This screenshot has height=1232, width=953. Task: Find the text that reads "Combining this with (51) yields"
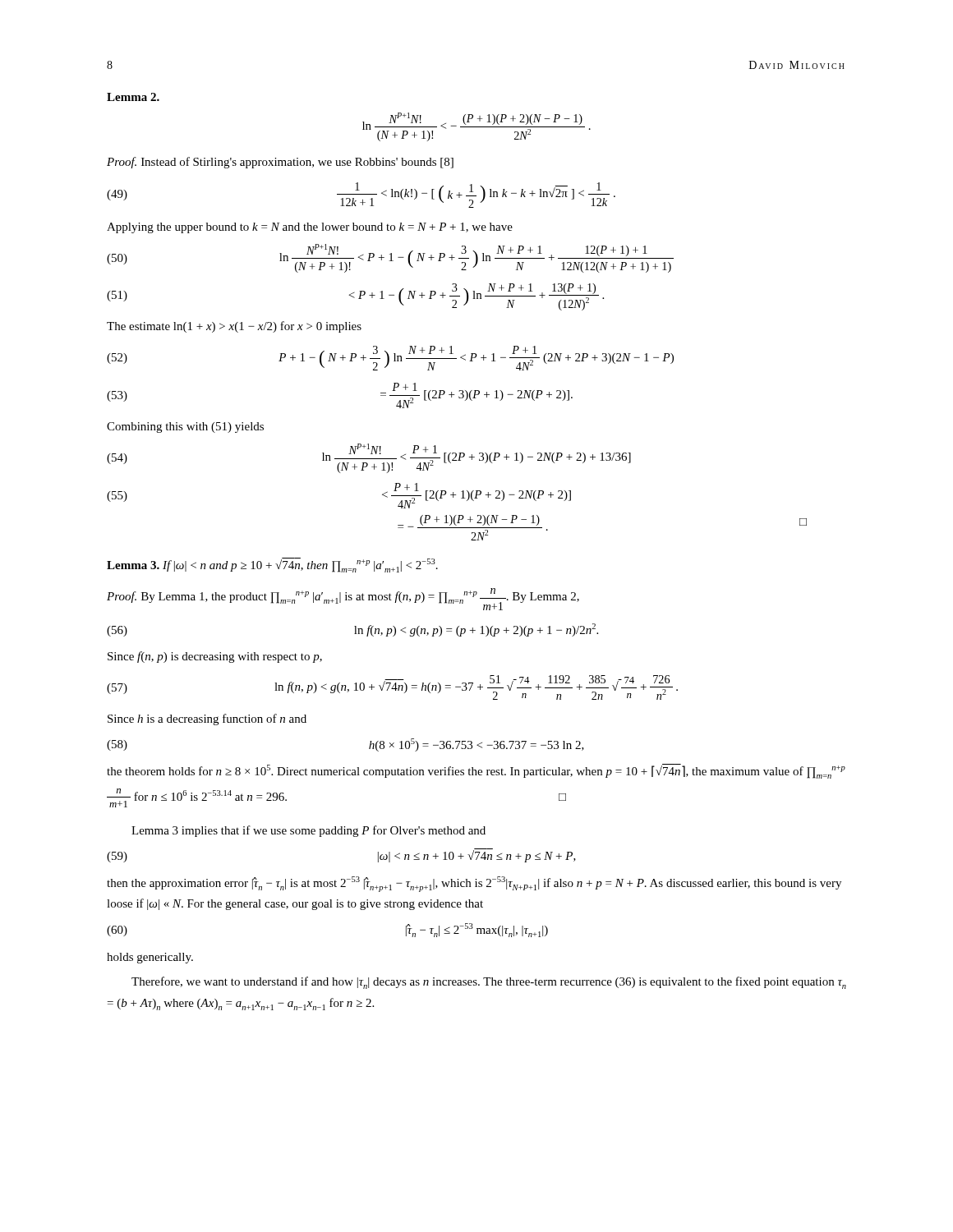pyautogui.click(x=186, y=426)
